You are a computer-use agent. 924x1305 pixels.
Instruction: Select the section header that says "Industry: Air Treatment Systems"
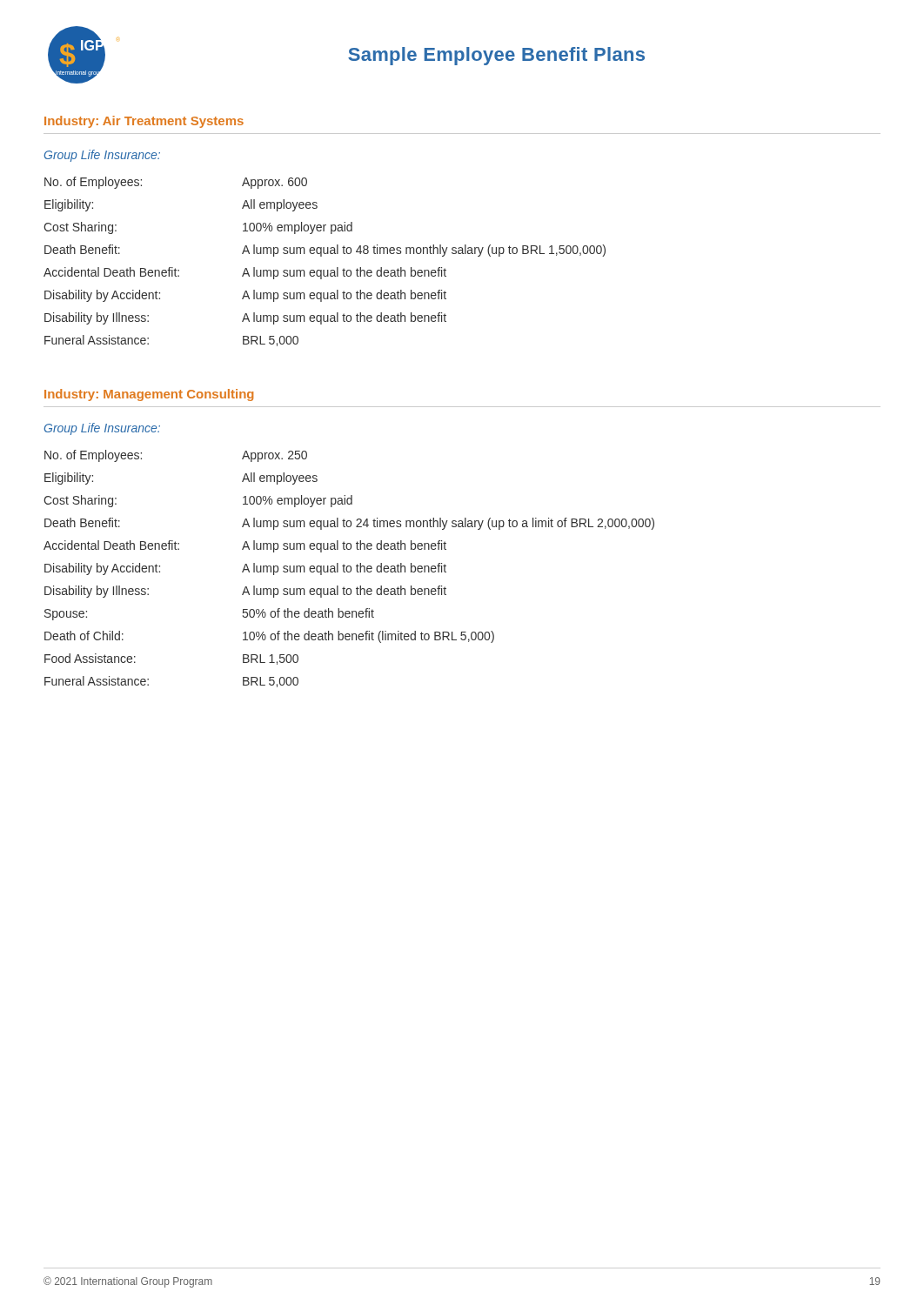144,121
